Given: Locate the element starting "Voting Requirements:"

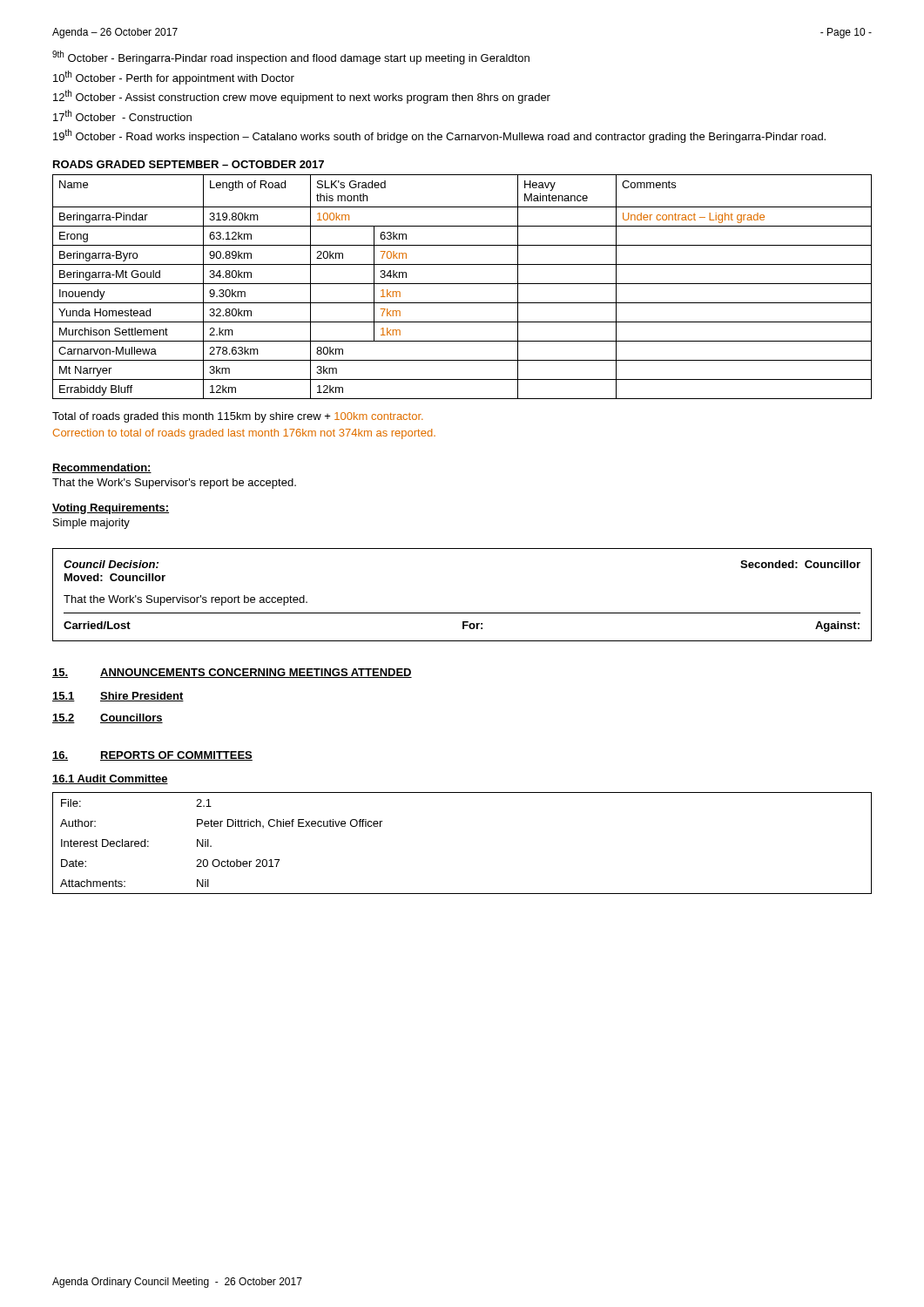Looking at the screenshot, I should (111, 507).
